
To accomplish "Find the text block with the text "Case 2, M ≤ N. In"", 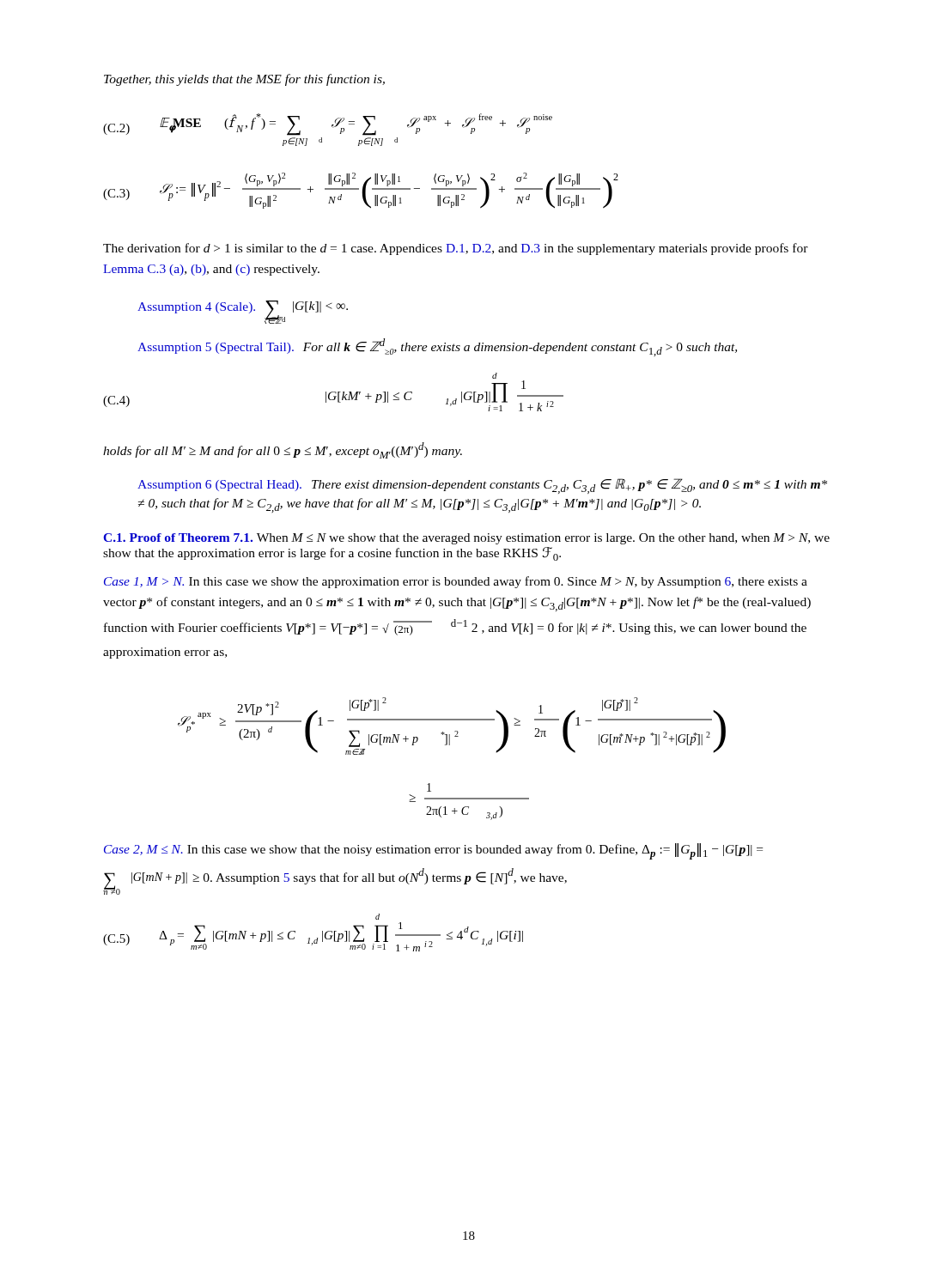I will 433,868.
